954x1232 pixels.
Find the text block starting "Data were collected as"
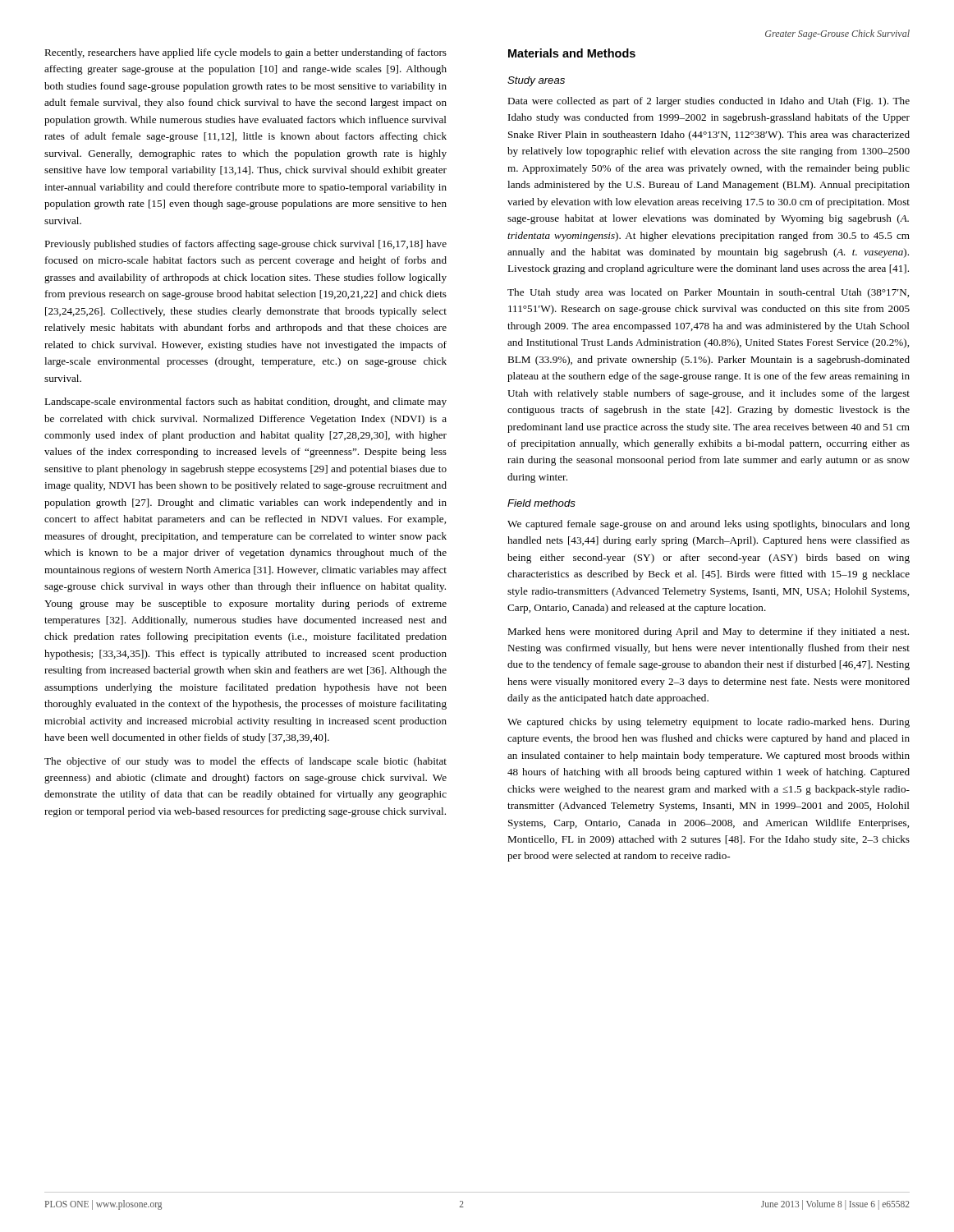click(708, 185)
